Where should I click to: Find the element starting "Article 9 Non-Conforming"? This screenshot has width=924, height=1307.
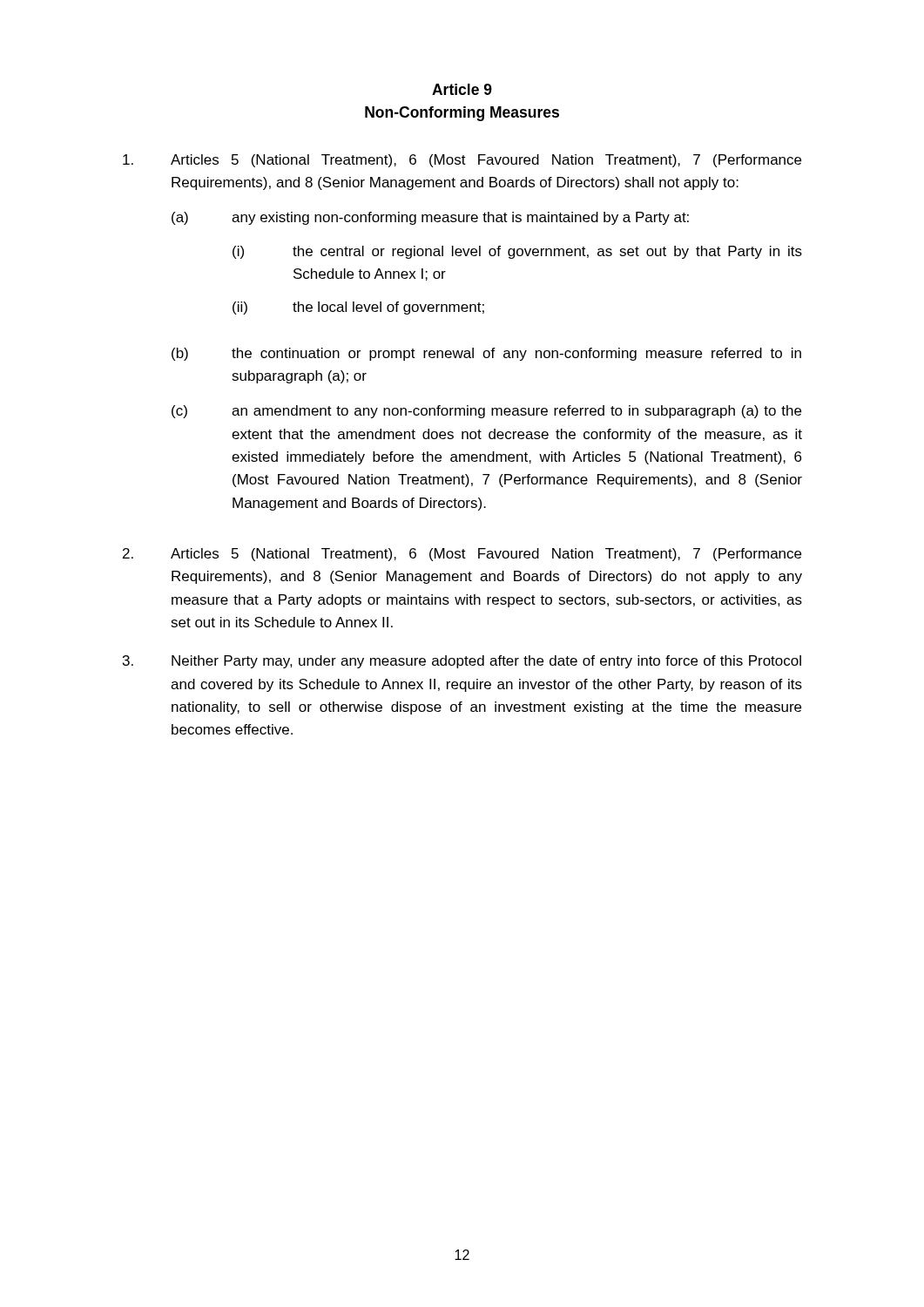(x=462, y=101)
